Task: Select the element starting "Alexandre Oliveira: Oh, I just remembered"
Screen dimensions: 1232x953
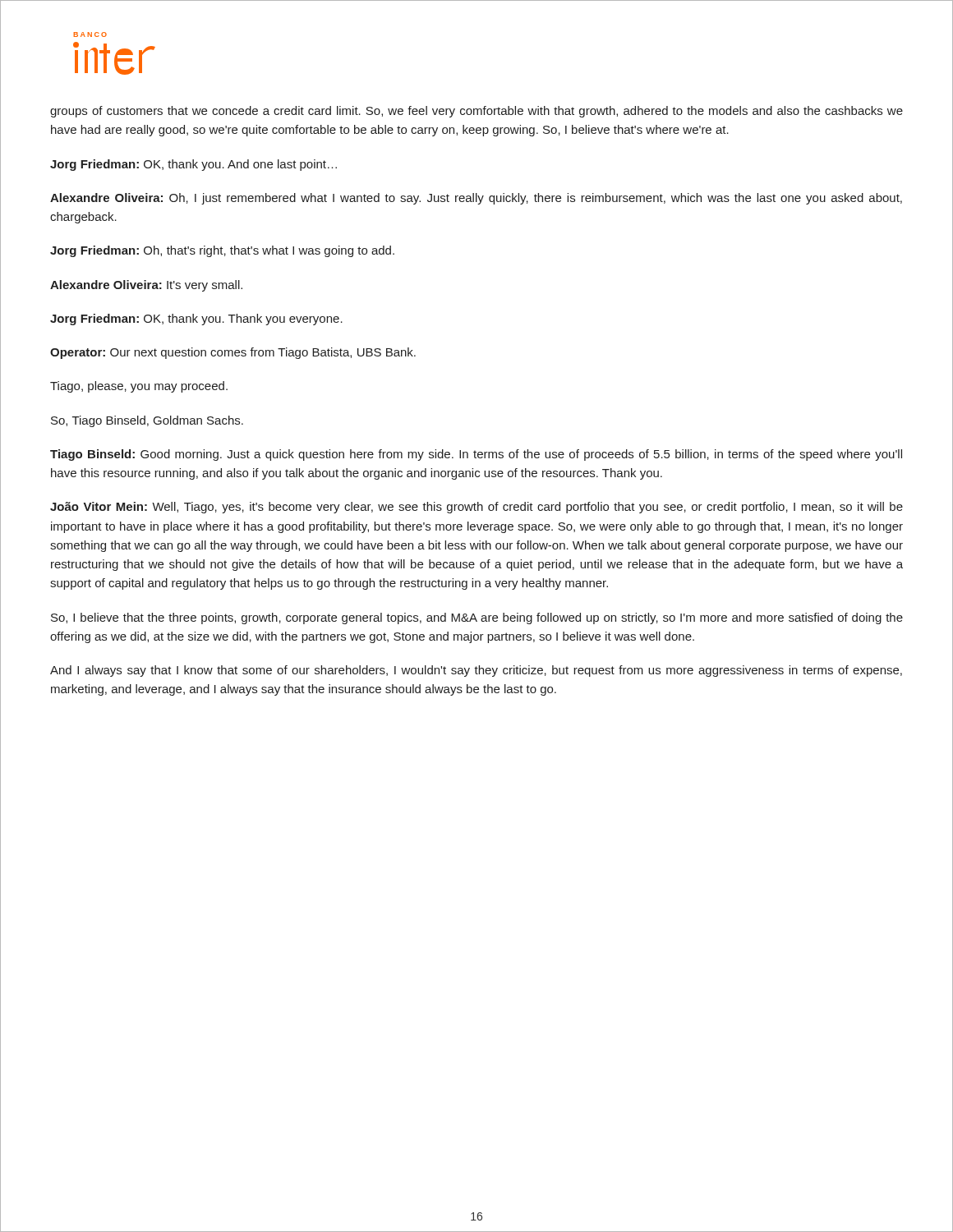Action: coord(476,207)
